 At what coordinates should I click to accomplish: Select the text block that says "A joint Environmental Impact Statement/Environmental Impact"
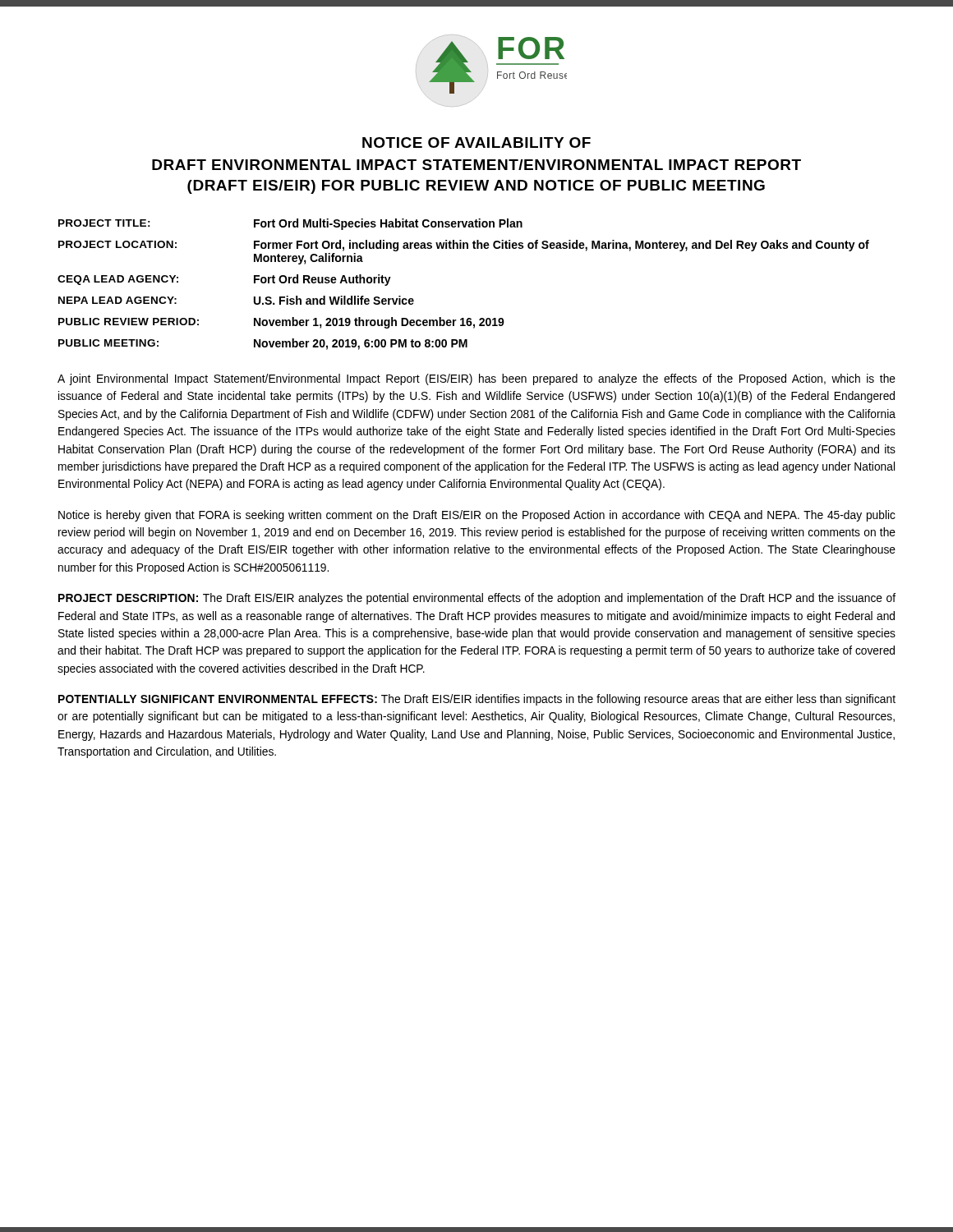click(476, 432)
